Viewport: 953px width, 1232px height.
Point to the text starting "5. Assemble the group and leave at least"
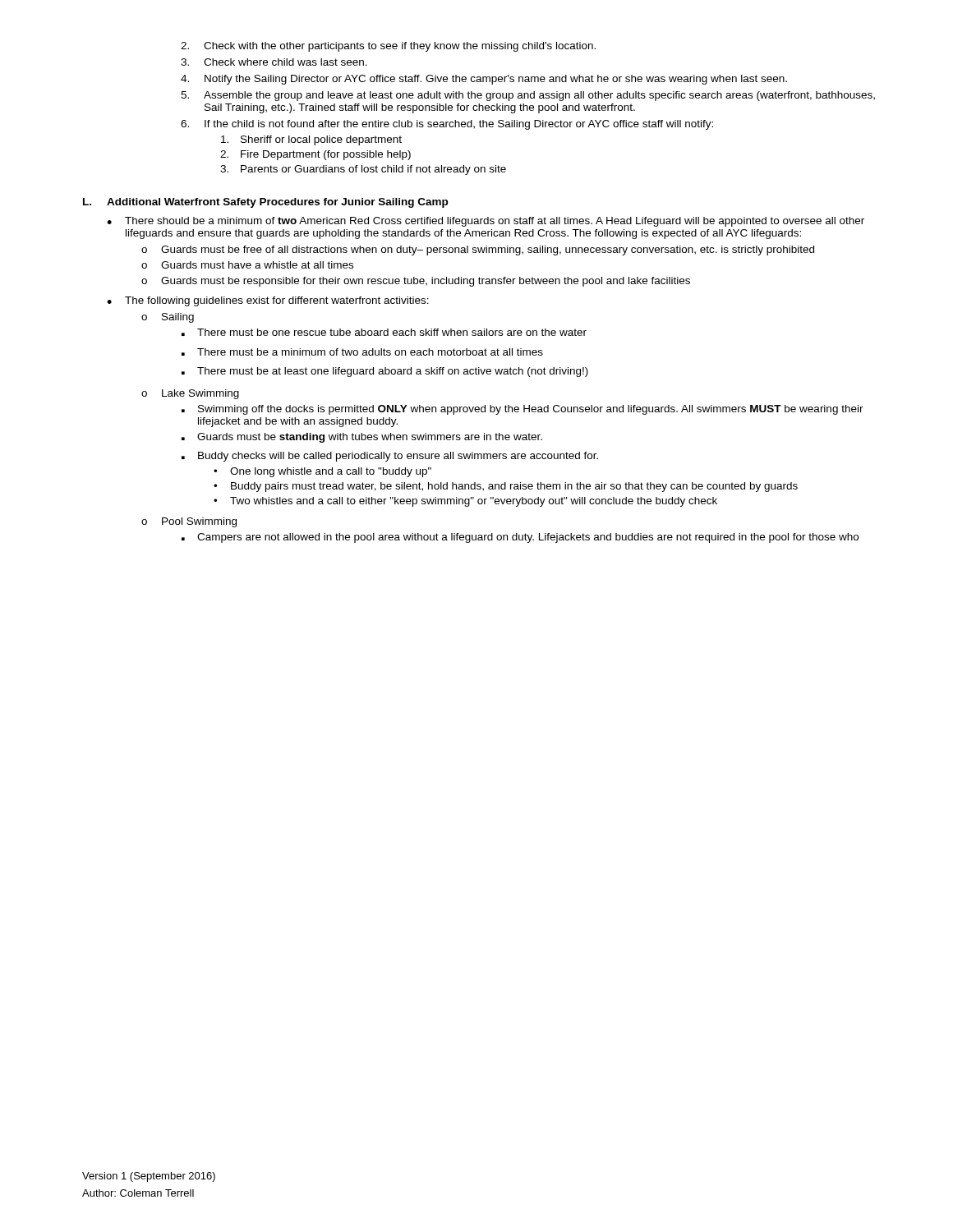coord(534,101)
